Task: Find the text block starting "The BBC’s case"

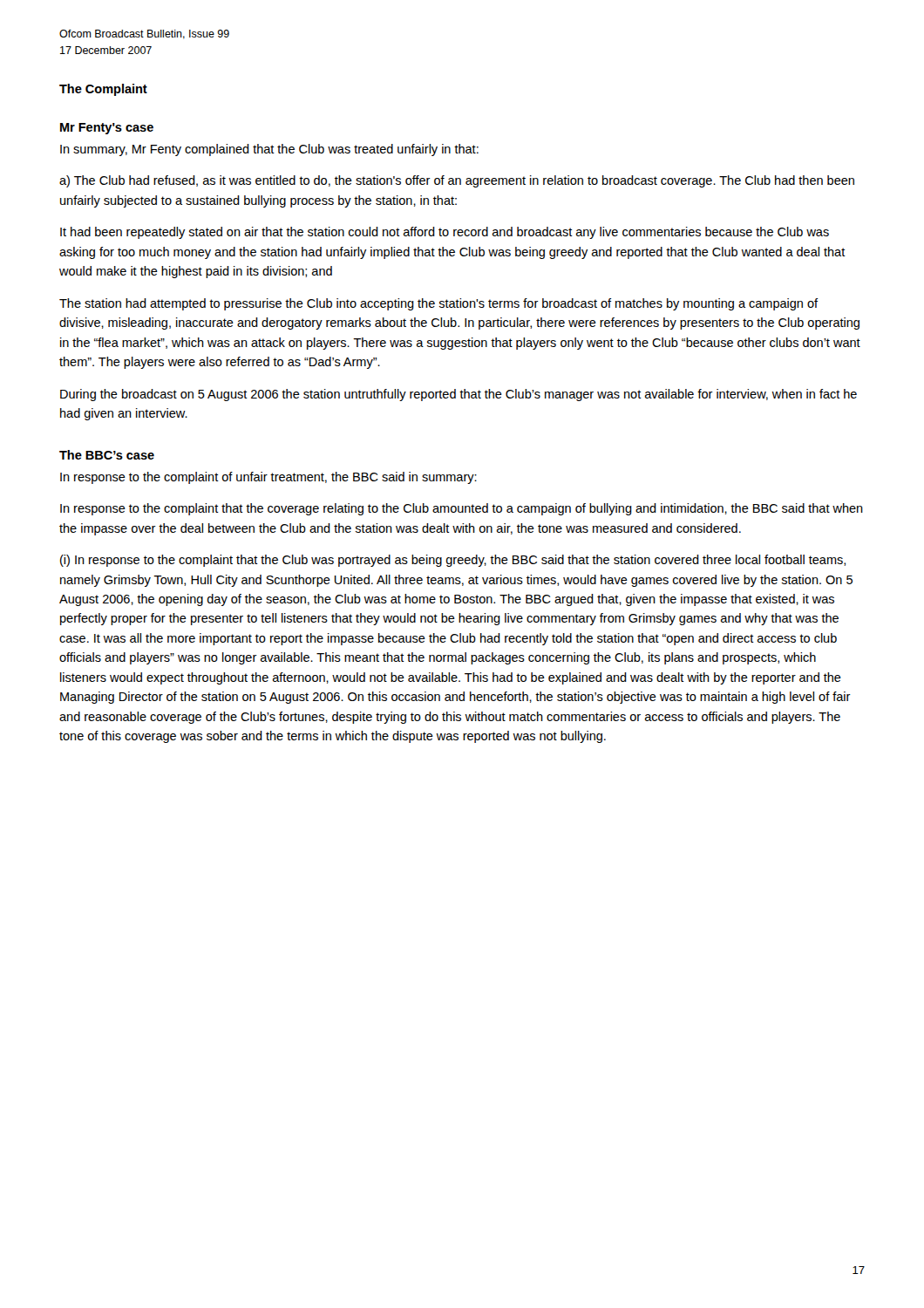Action: [x=107, y=455]
